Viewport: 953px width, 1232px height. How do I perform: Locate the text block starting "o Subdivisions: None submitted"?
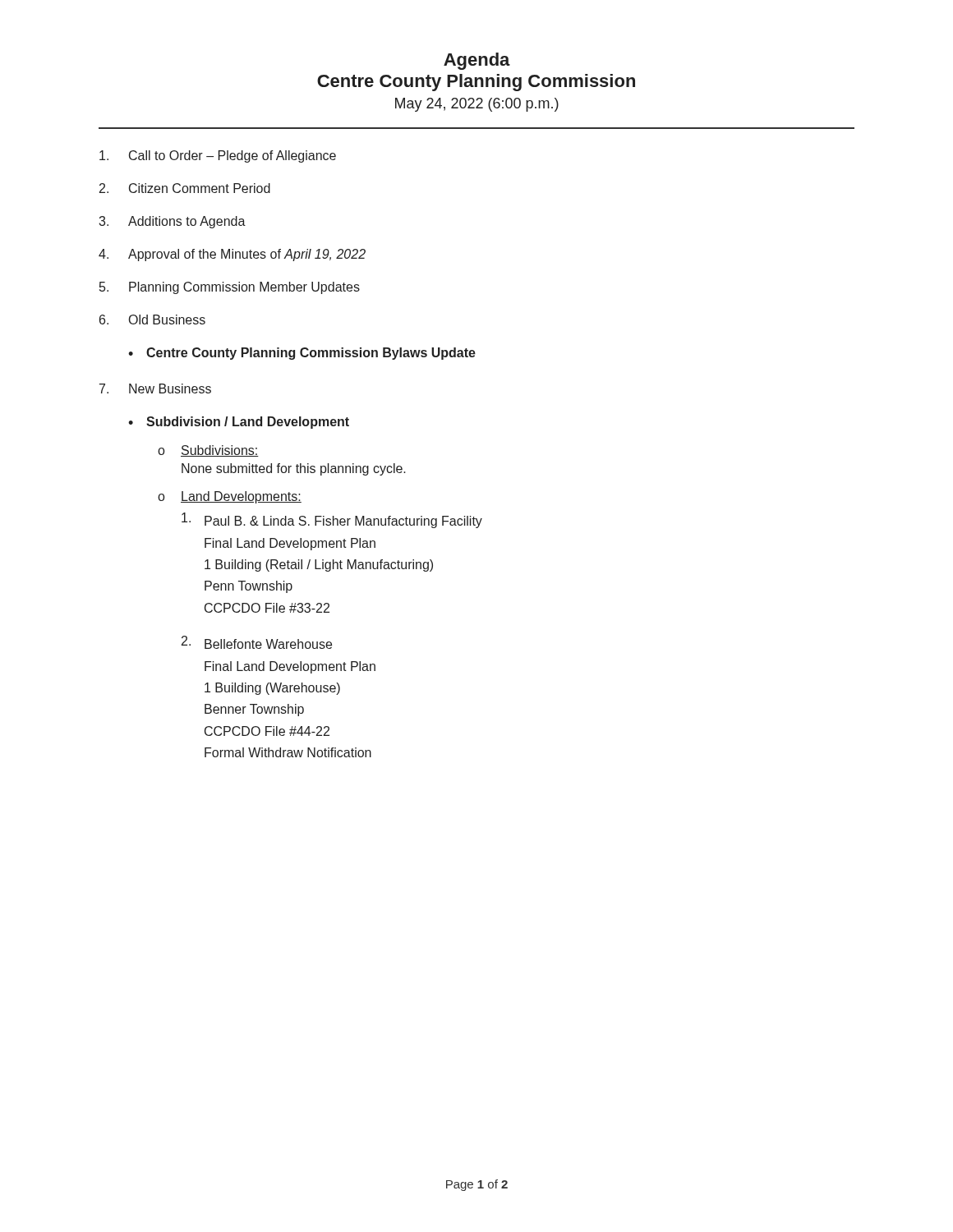(x=208, y=451)
